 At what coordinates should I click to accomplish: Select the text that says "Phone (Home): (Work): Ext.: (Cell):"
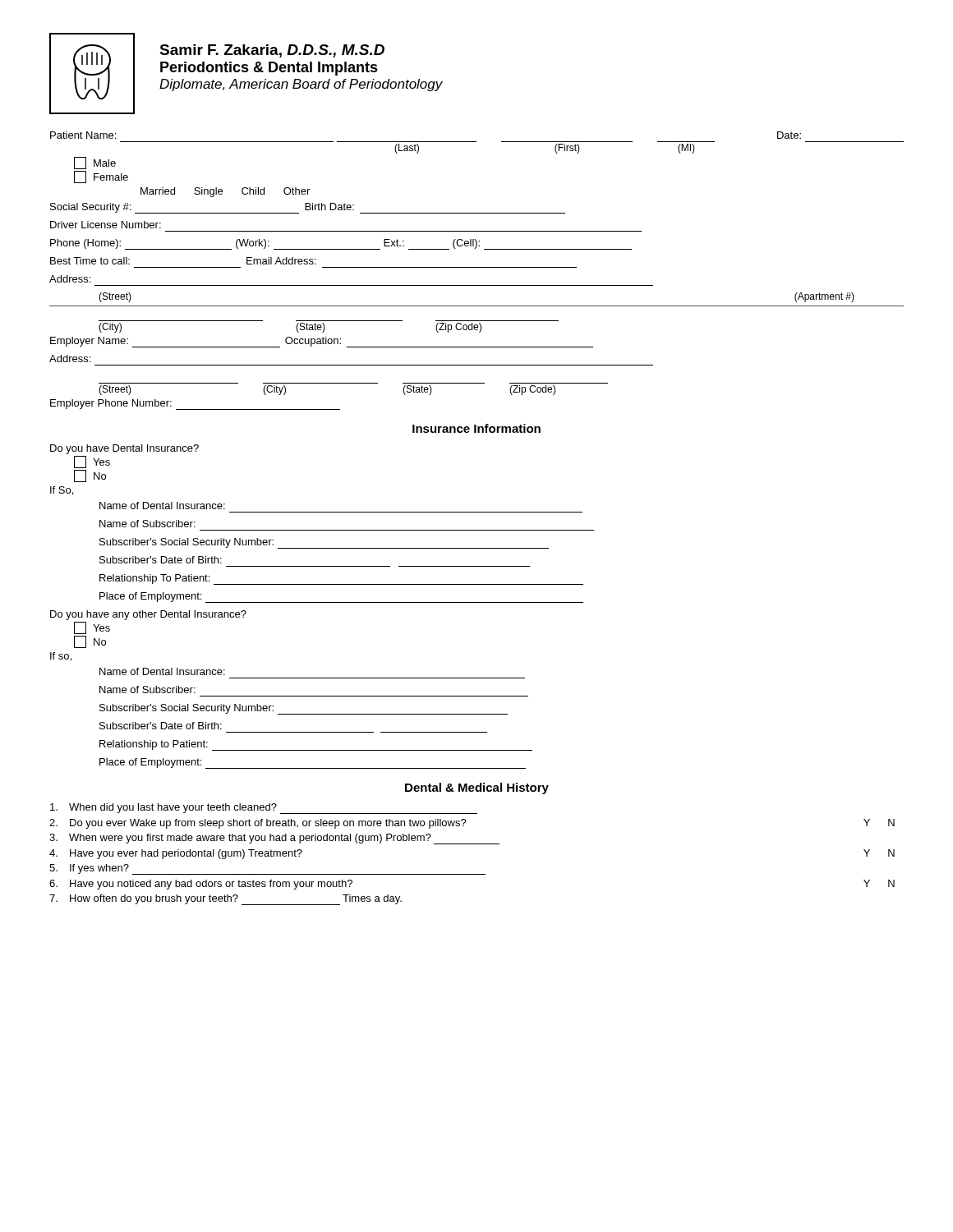(341, 243)
